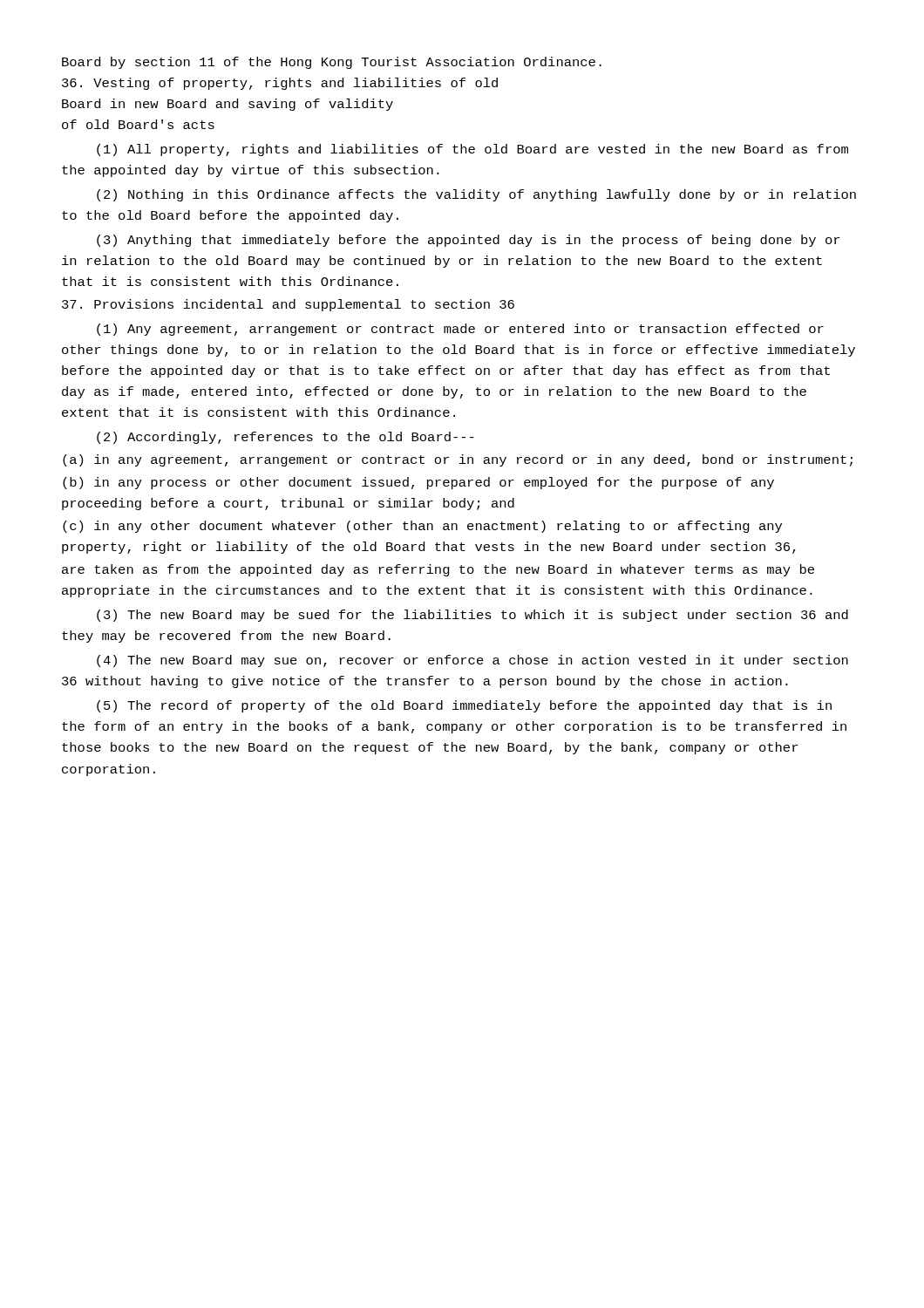Image resolution: width=924 pixels, height=1308 pixels.
Task: Where is the passage that starts "(4) The new Board"?
Action: (462, 672)
